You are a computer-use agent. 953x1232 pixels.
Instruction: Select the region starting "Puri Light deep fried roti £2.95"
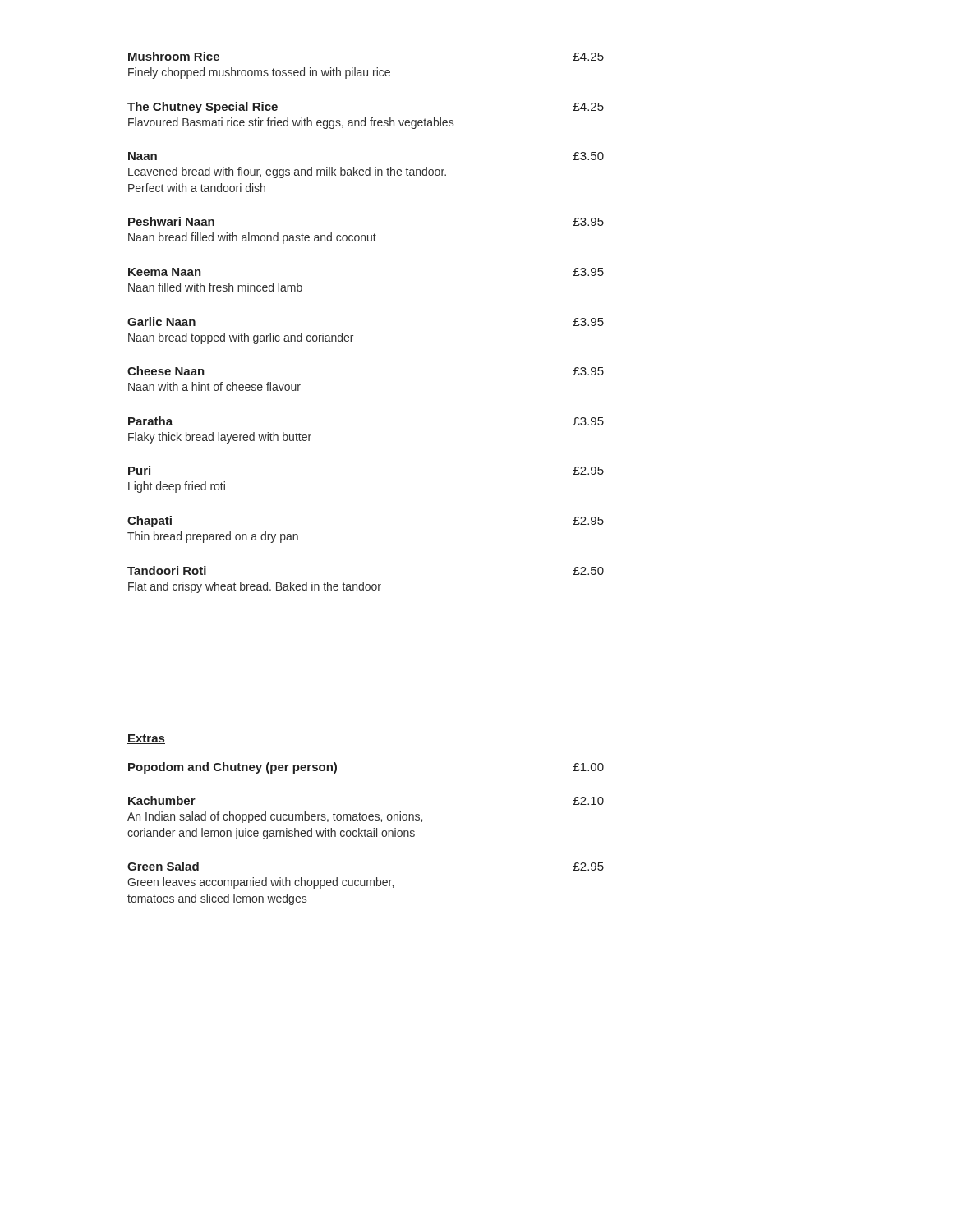click(x=138, y=470)
